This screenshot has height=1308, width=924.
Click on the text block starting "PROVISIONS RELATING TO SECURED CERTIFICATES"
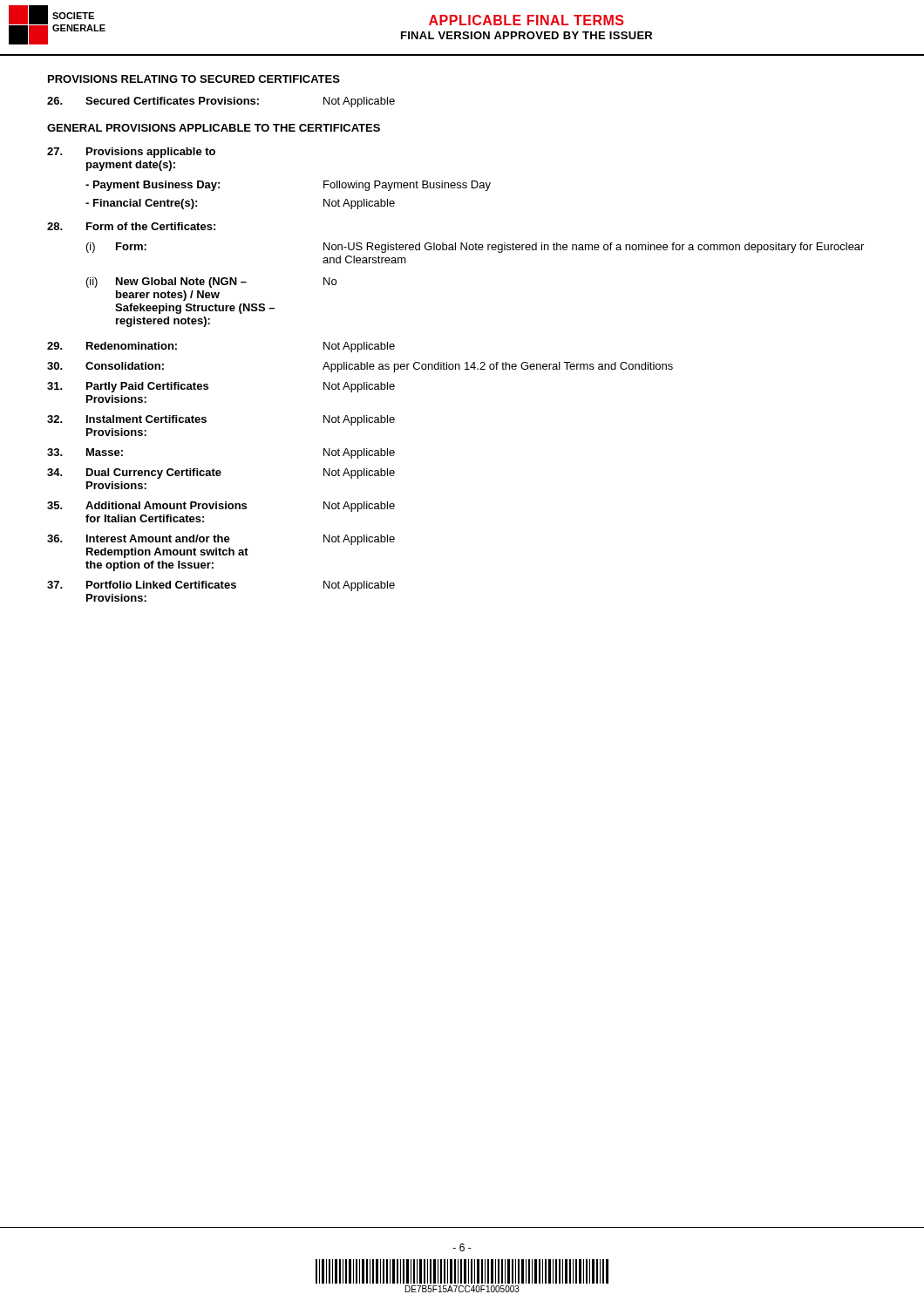[x=193, y=79]
